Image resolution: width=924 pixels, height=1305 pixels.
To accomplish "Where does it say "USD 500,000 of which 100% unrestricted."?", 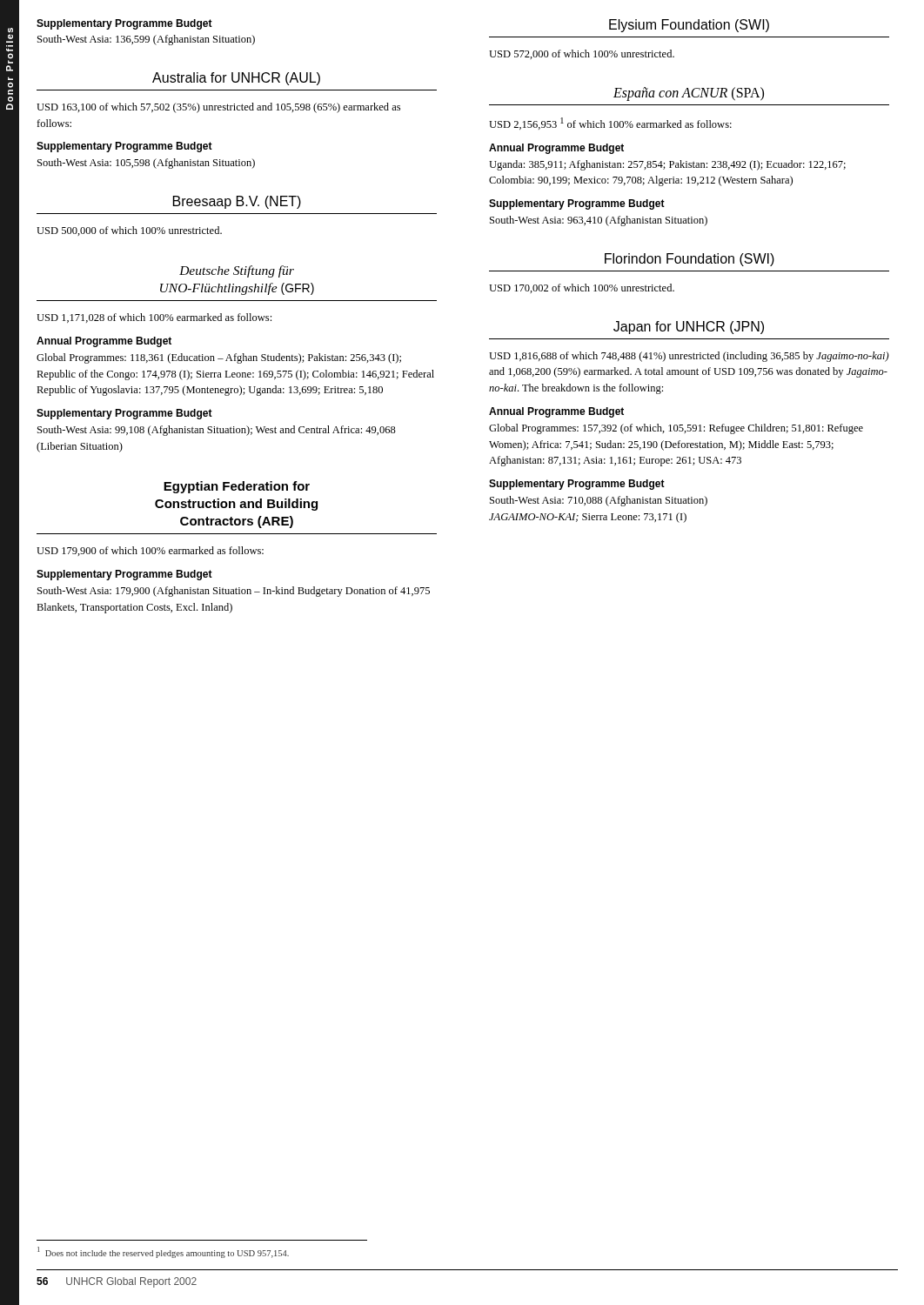I will click(x=129, y=231).
